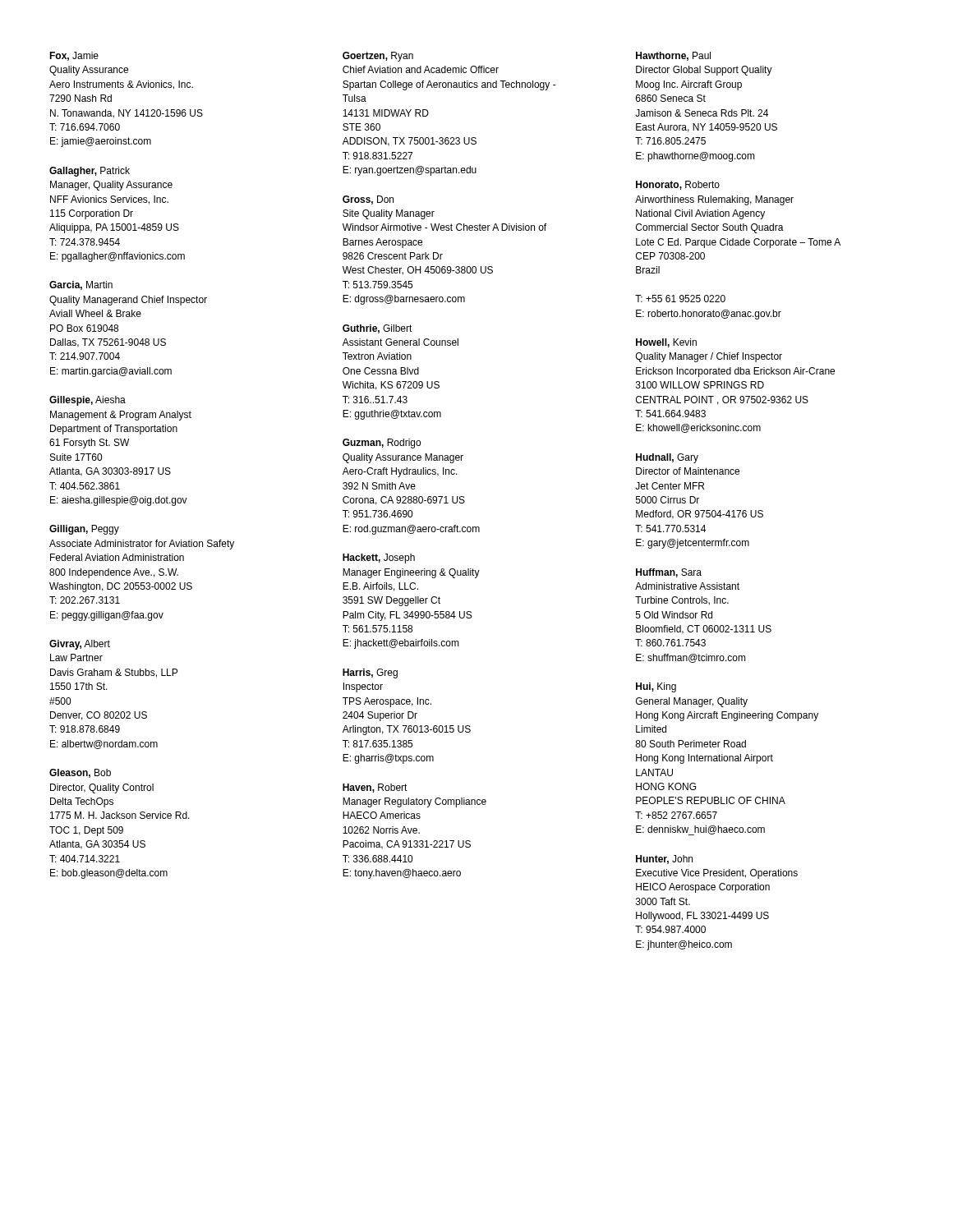Point to the text starting "Hackett, Joseph Manager"
The height and width of the screenshot is (1232, 953).
point(476,601)
